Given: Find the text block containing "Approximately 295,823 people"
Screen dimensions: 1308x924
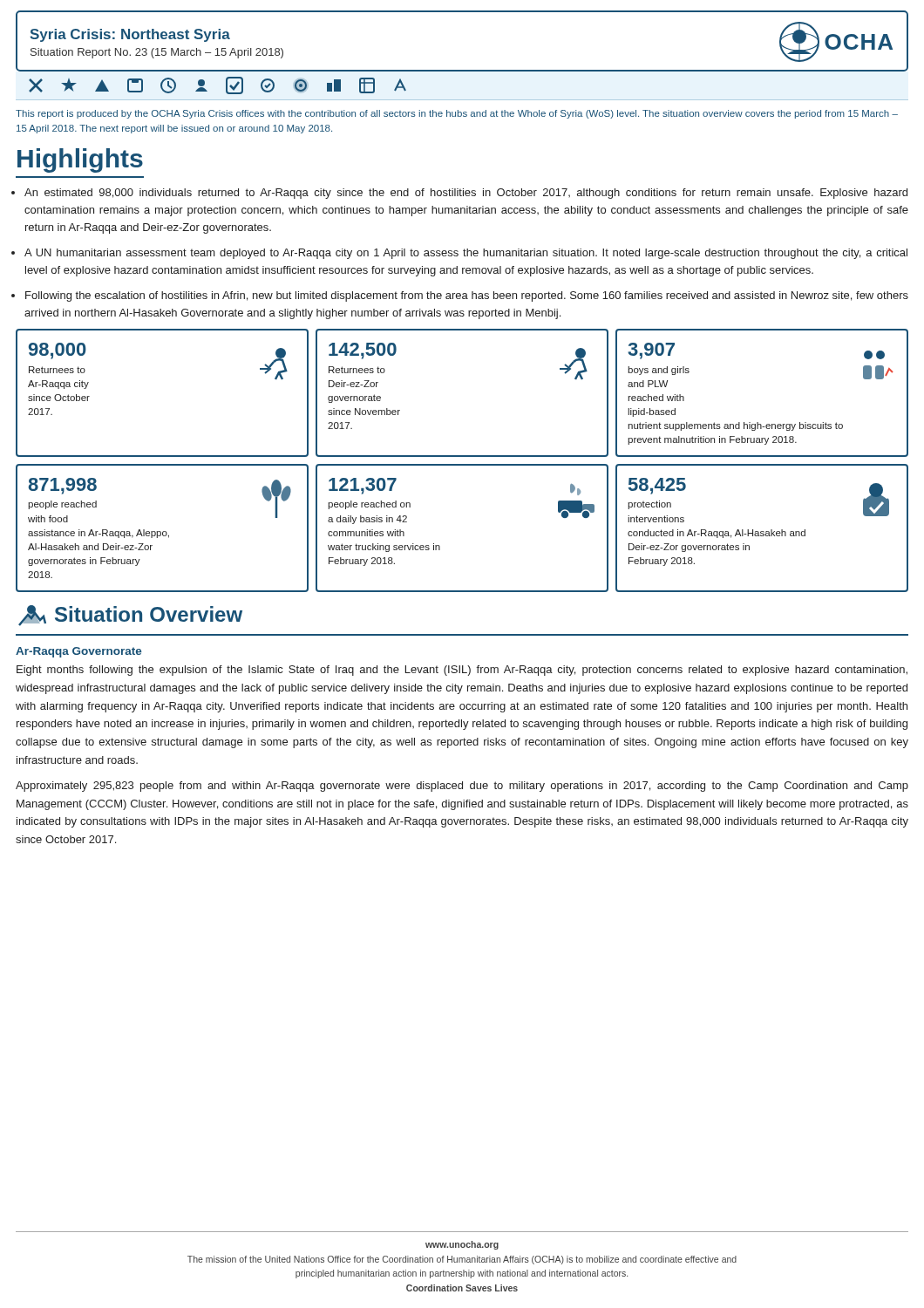Looking at the screenshot, I should click(x=462, y=812).
